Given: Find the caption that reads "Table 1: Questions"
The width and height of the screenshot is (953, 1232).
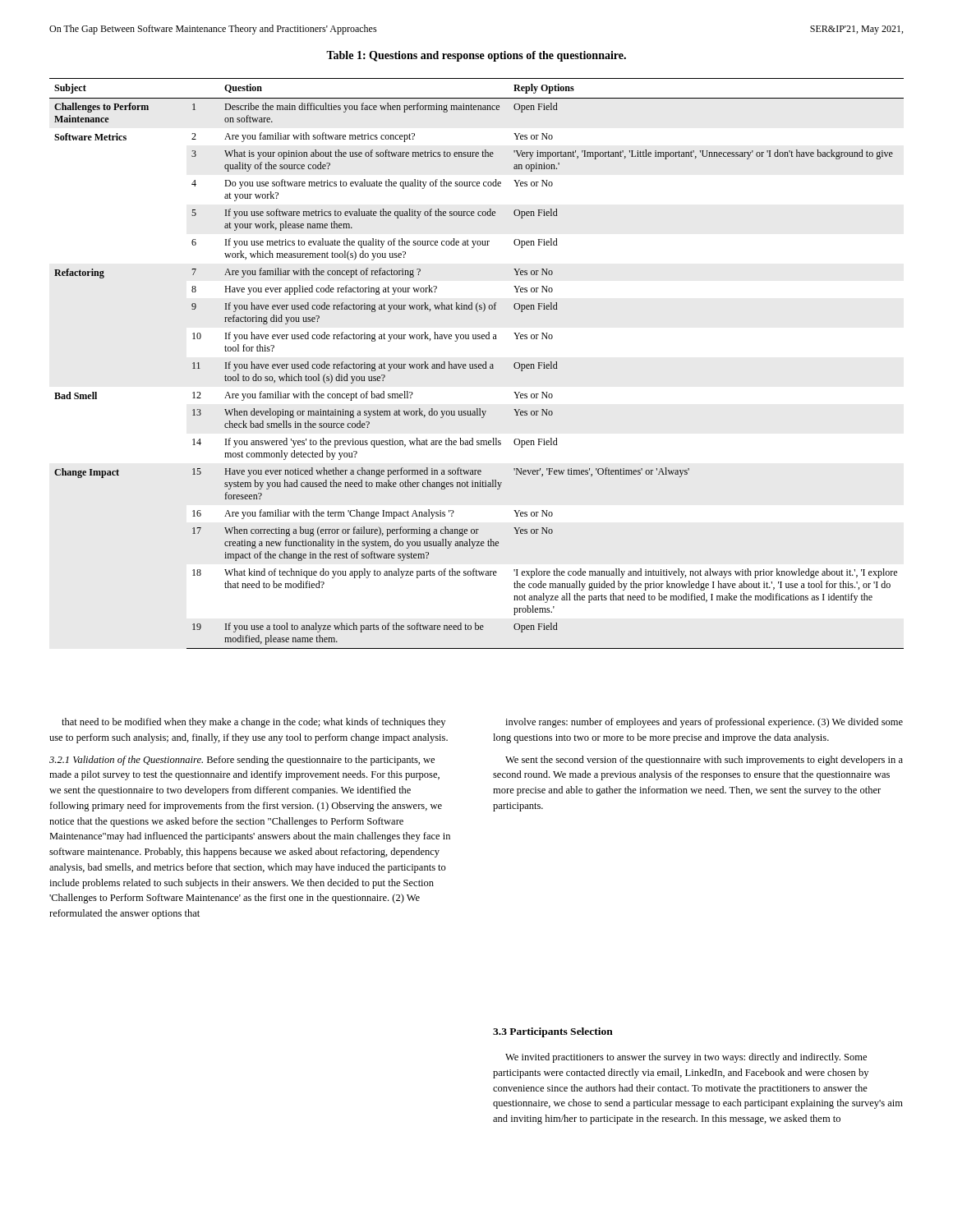Looking at the screenshot, I should point(476,55).
